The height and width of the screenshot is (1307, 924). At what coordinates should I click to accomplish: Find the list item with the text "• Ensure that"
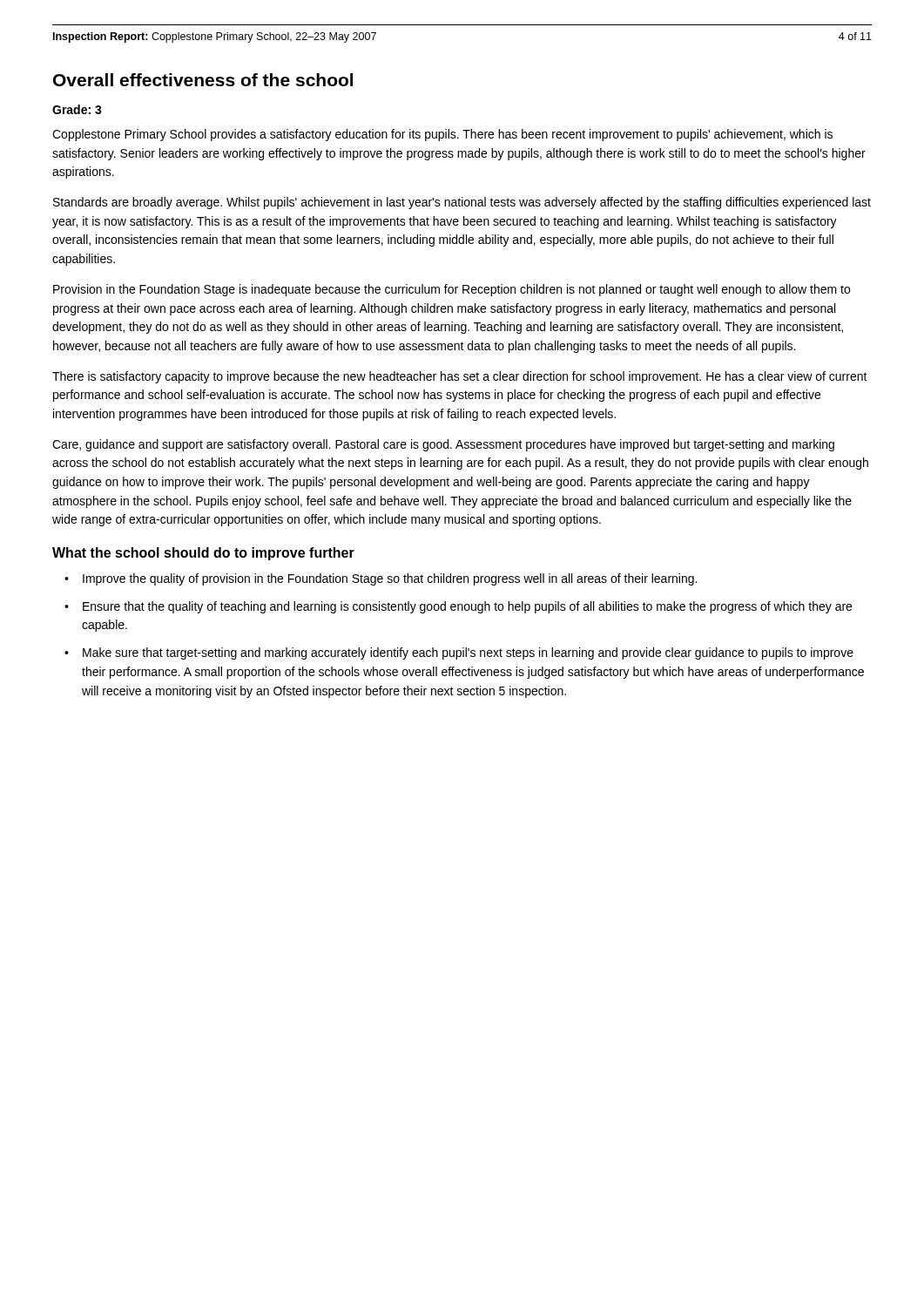pyautogui.click(x=468, y=616)
